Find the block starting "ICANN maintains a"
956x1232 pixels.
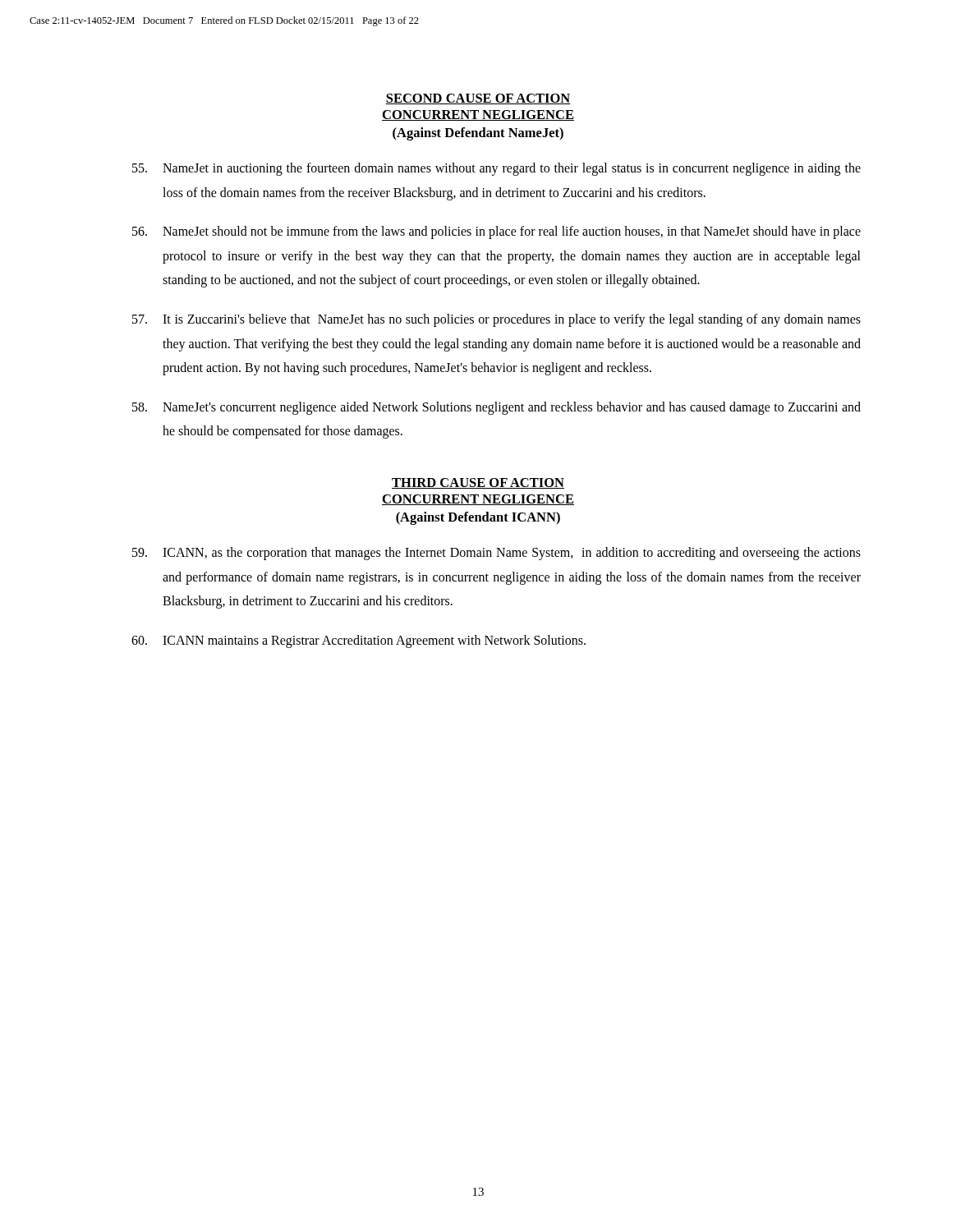click(475, 640)
